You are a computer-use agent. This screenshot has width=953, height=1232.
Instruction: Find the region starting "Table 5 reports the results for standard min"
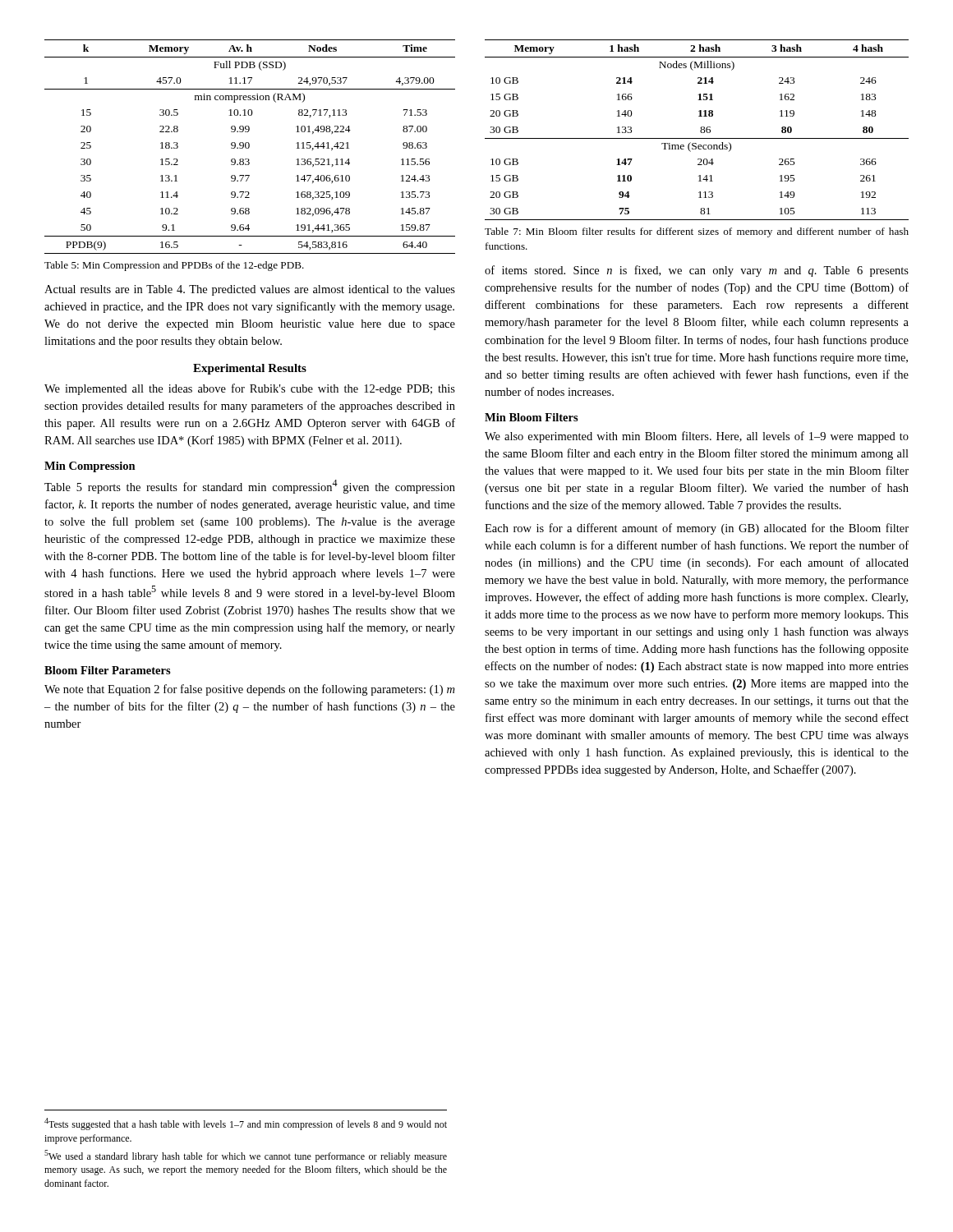pyautogui.click(x=250, y=565)
